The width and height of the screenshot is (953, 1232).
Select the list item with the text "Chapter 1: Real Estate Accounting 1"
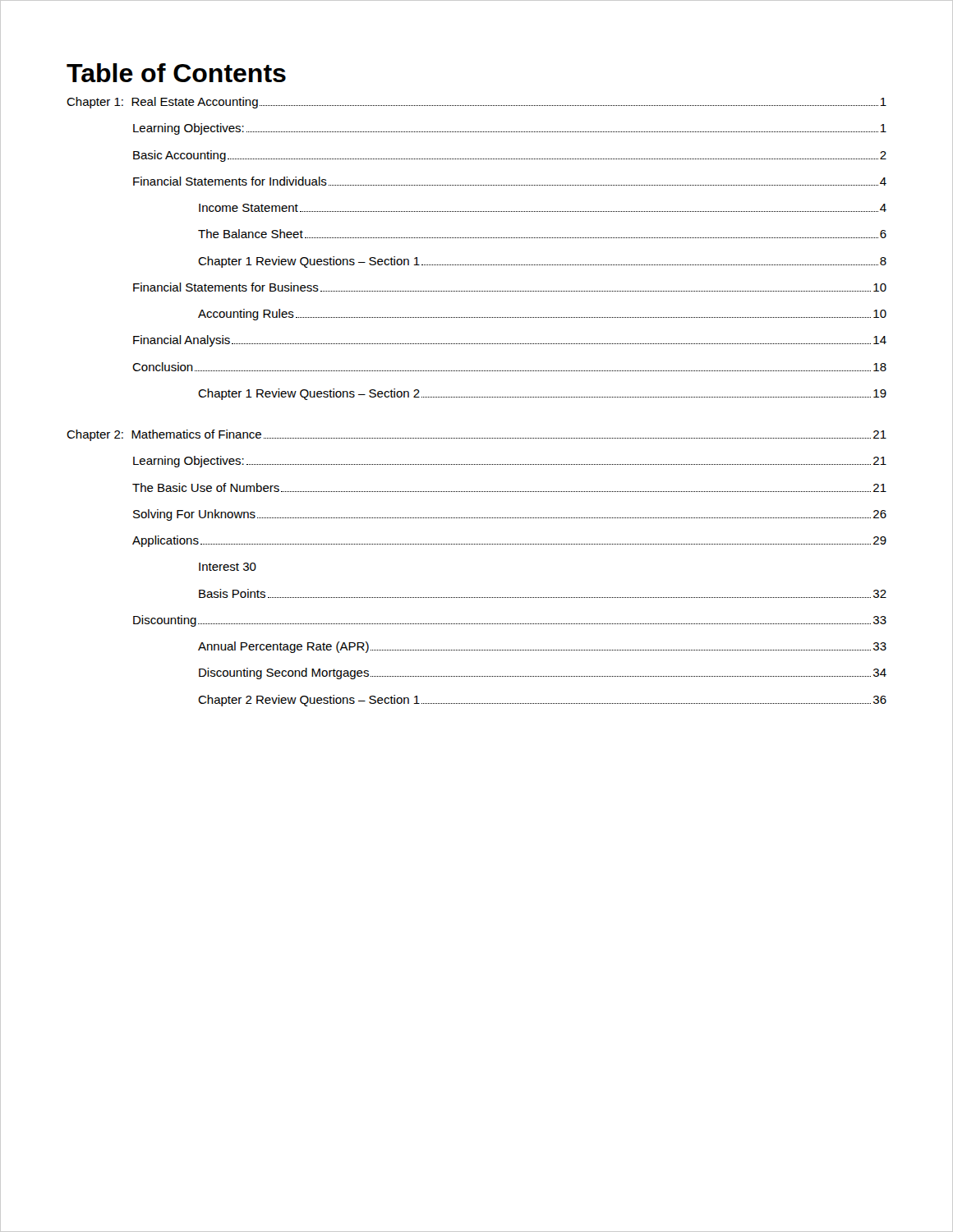tap(476, 102)
